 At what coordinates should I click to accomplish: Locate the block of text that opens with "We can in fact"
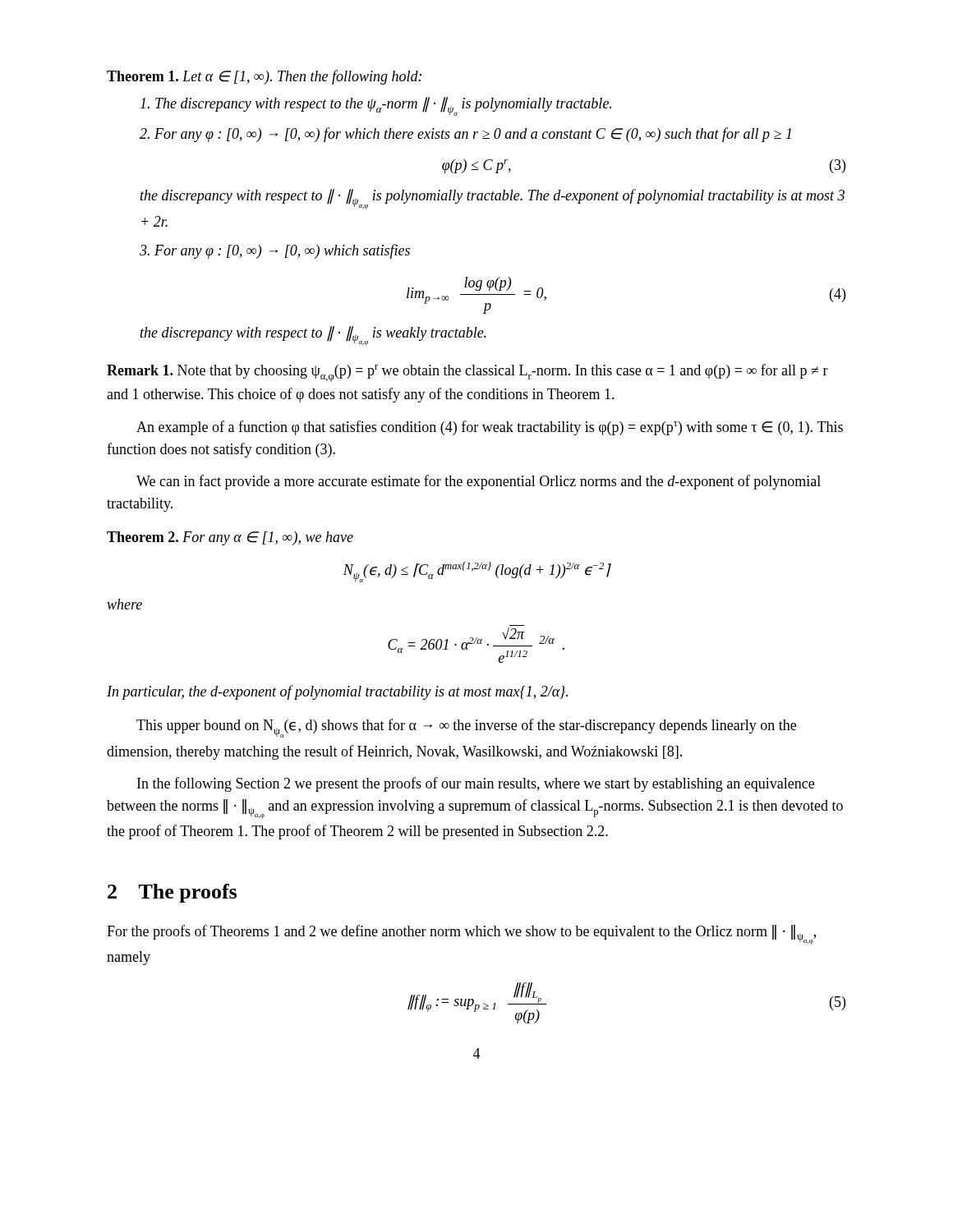pos(464,493)
